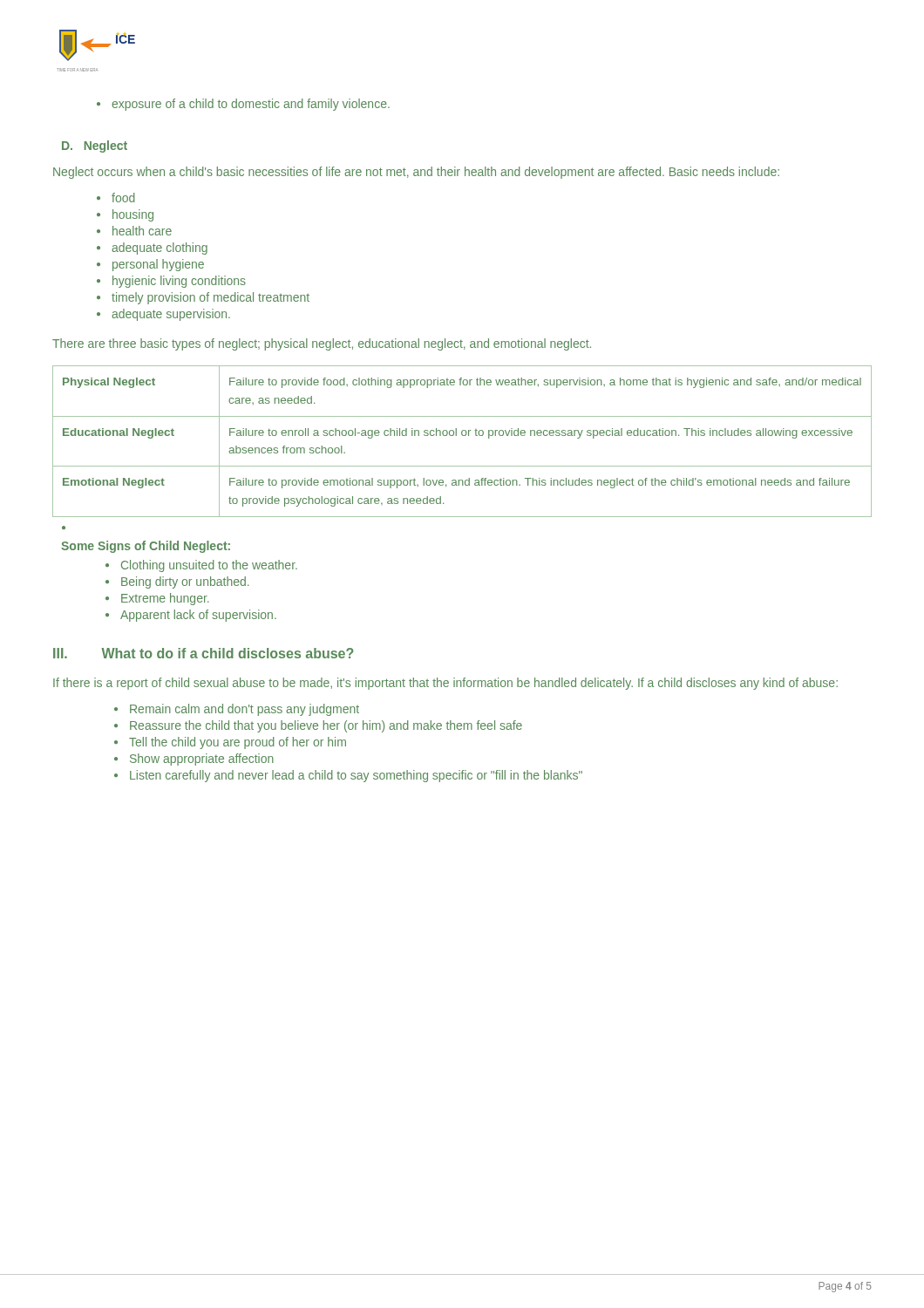Locate the region starting "Neglect occurs when a child's"

416,172
